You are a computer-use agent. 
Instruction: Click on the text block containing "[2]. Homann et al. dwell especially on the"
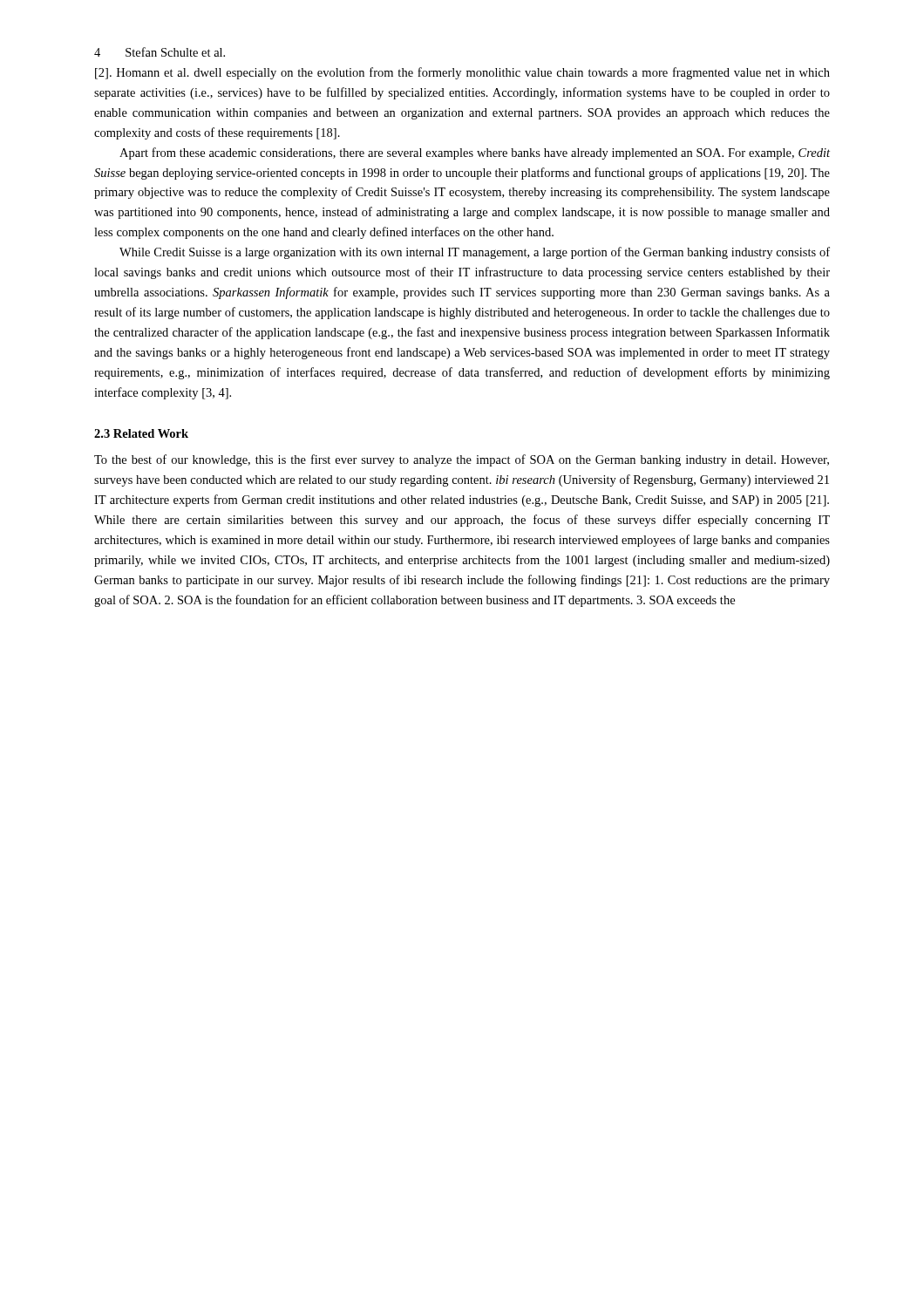tap(462, 103)
